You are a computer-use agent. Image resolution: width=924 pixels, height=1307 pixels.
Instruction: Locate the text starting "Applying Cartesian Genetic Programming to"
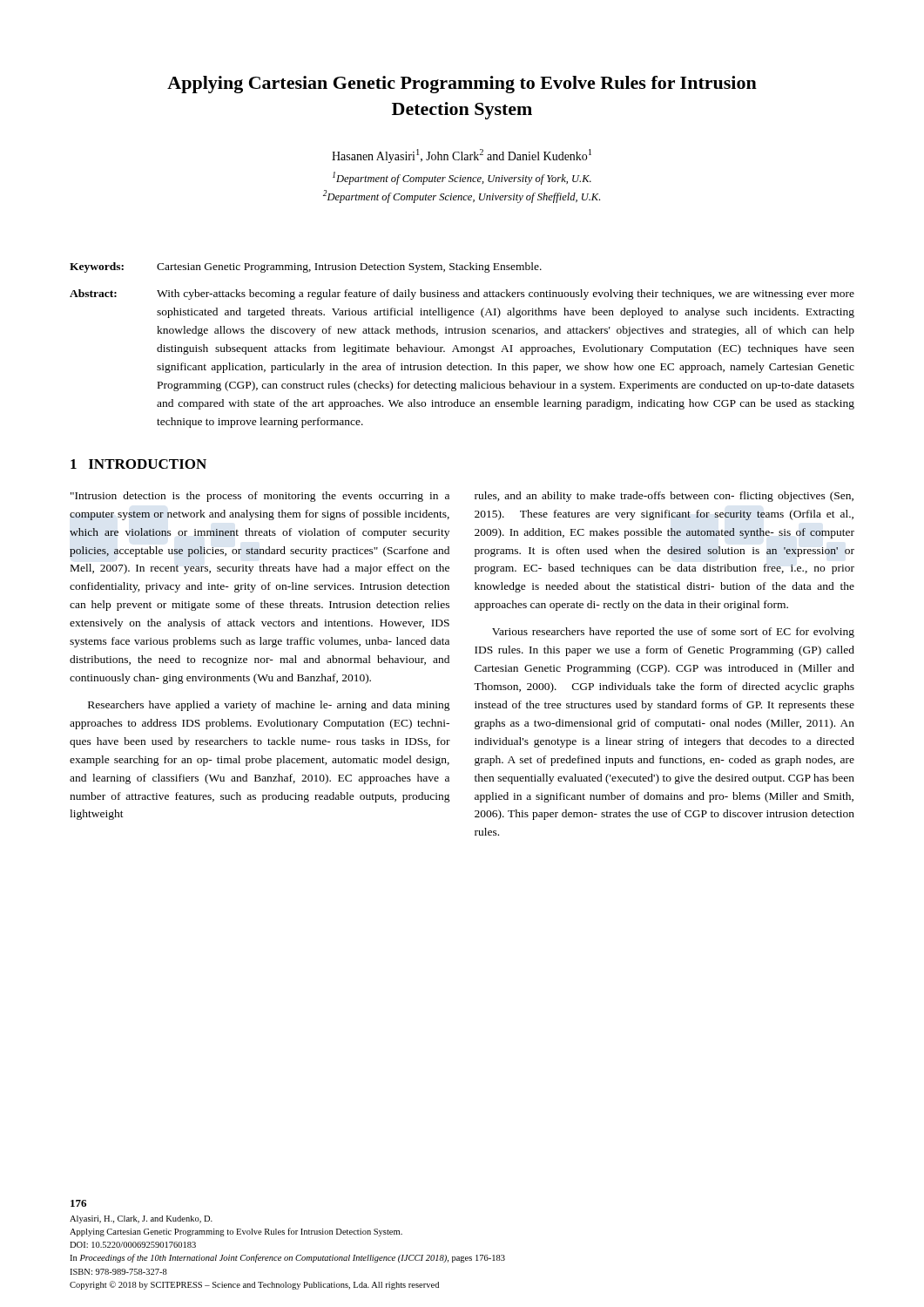click(462, 96)
